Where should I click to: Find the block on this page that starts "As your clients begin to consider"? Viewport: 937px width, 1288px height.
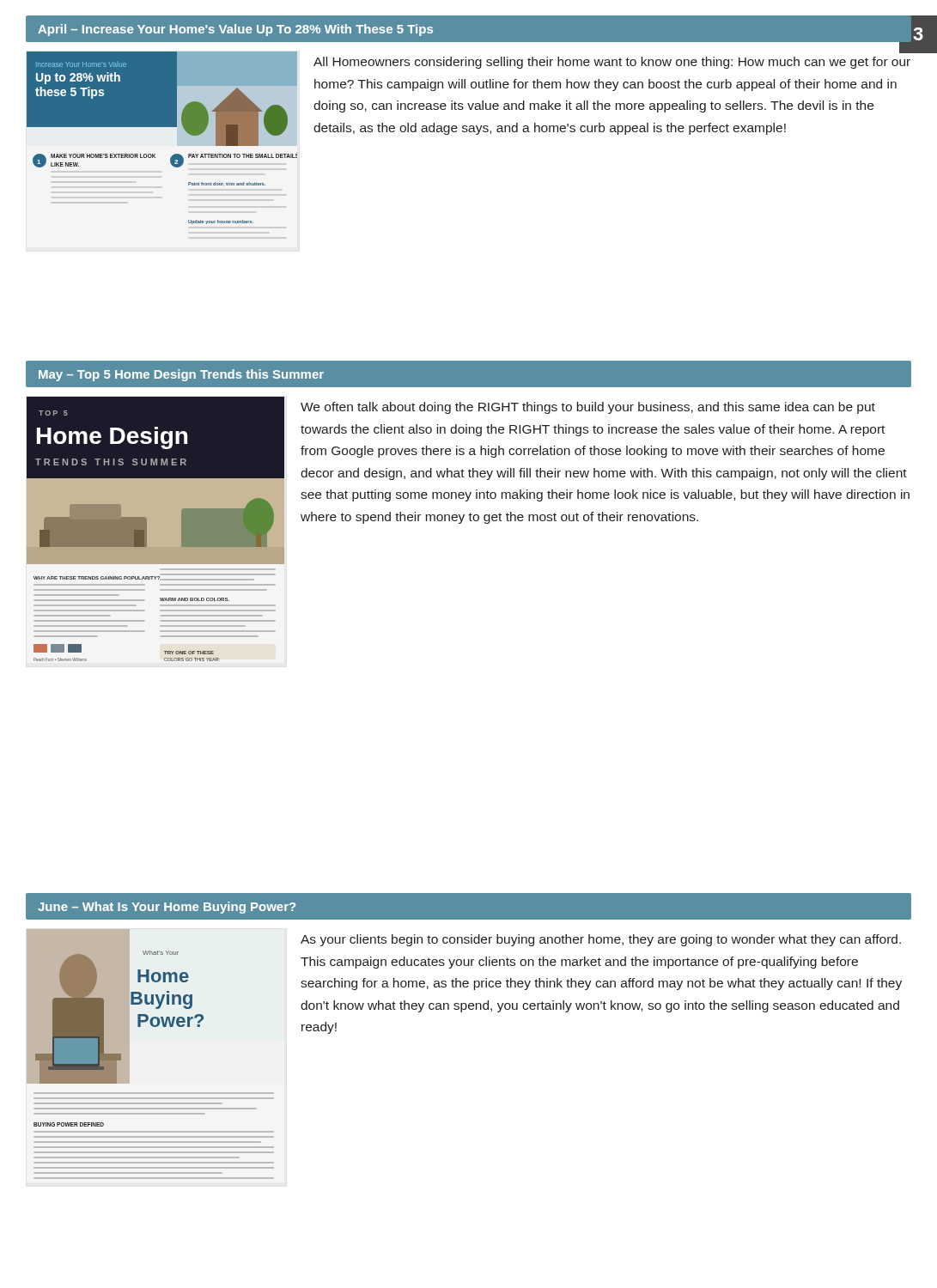tap(601, 983)
